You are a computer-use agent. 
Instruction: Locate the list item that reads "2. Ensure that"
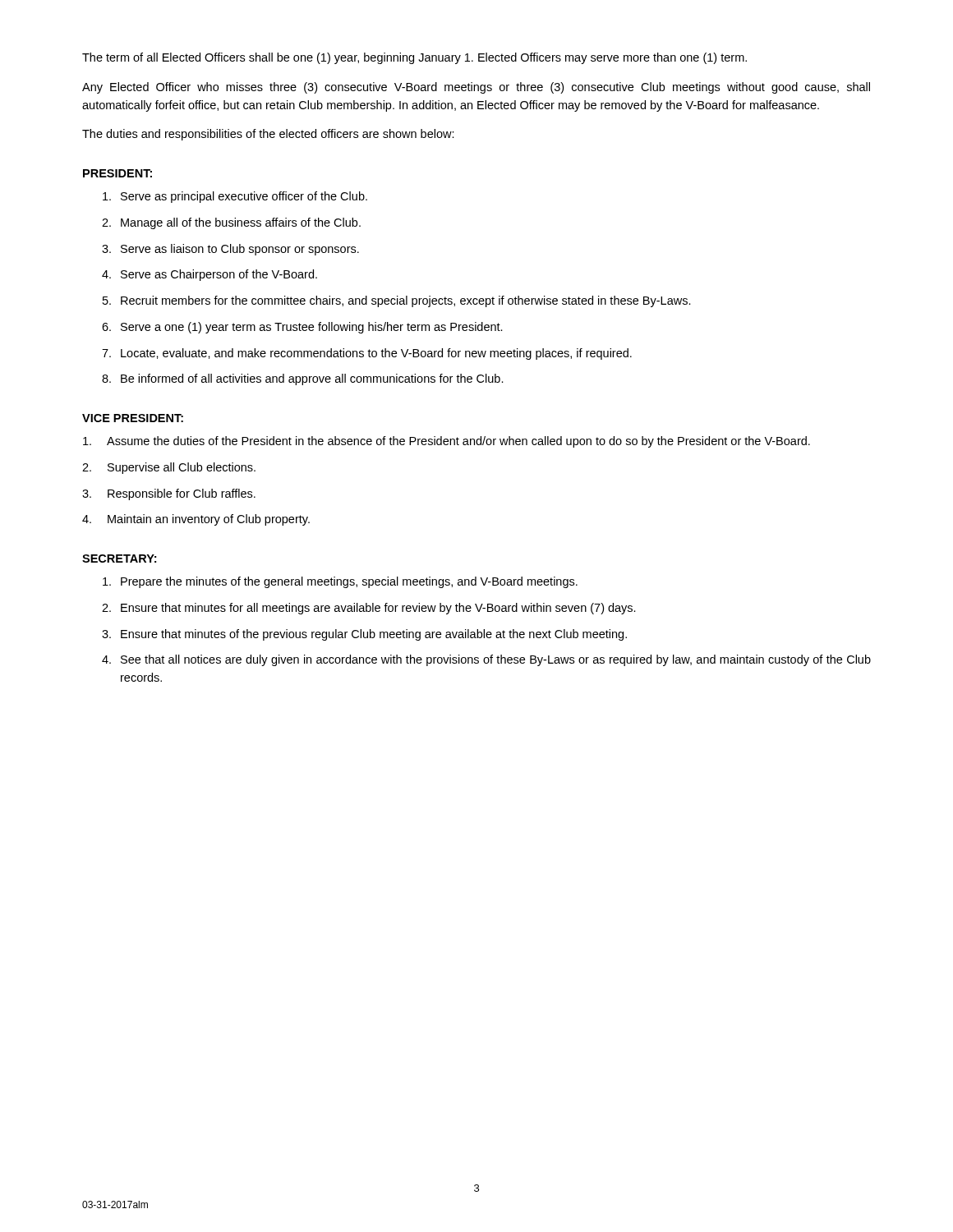pos(476,608)
